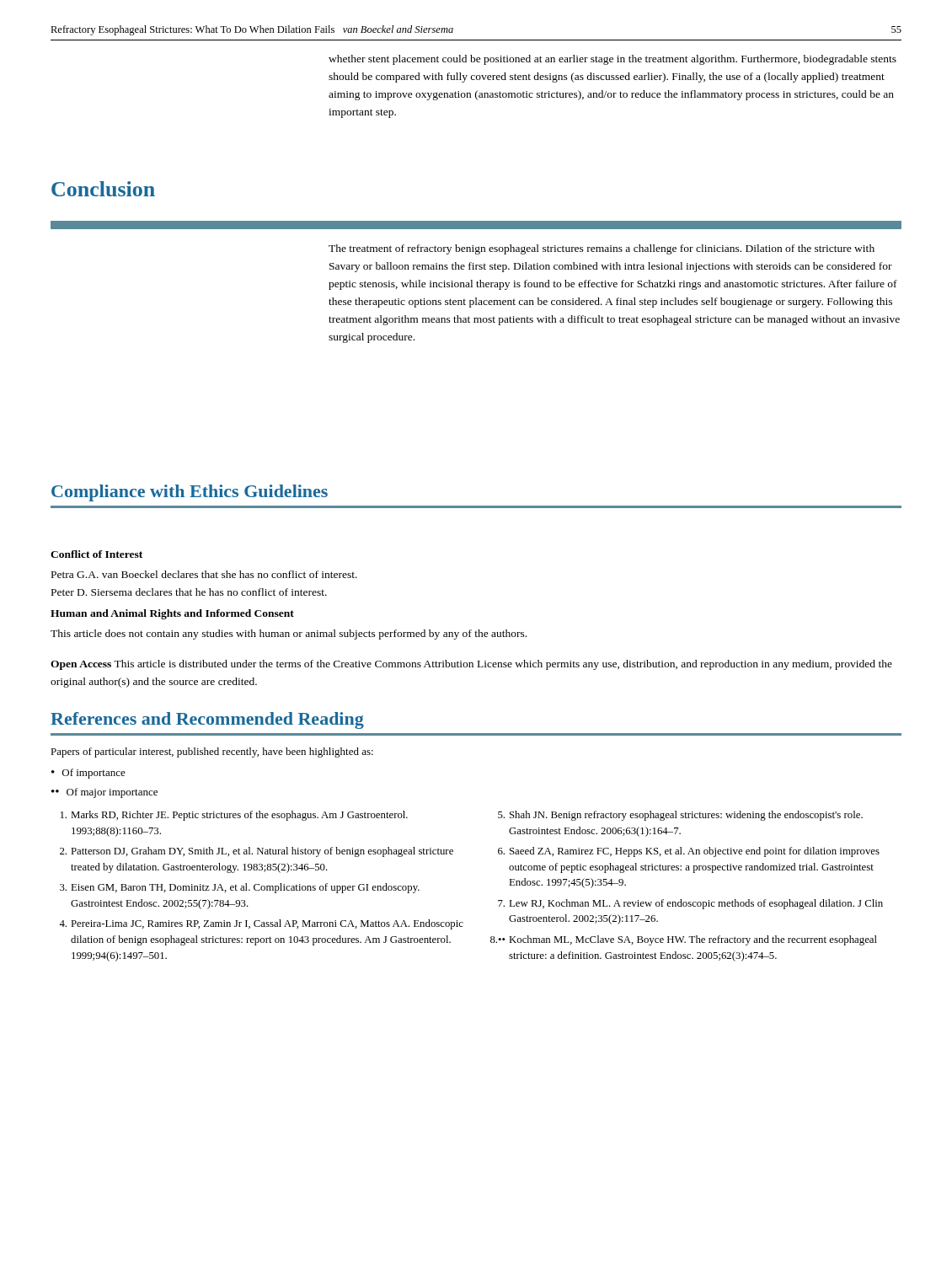Point to the section header beginning "References and Recommended Reading Papers of particular"
The width and height of the screenshot is (952, 1264).
pyautogui.click(x=207, y=720)
